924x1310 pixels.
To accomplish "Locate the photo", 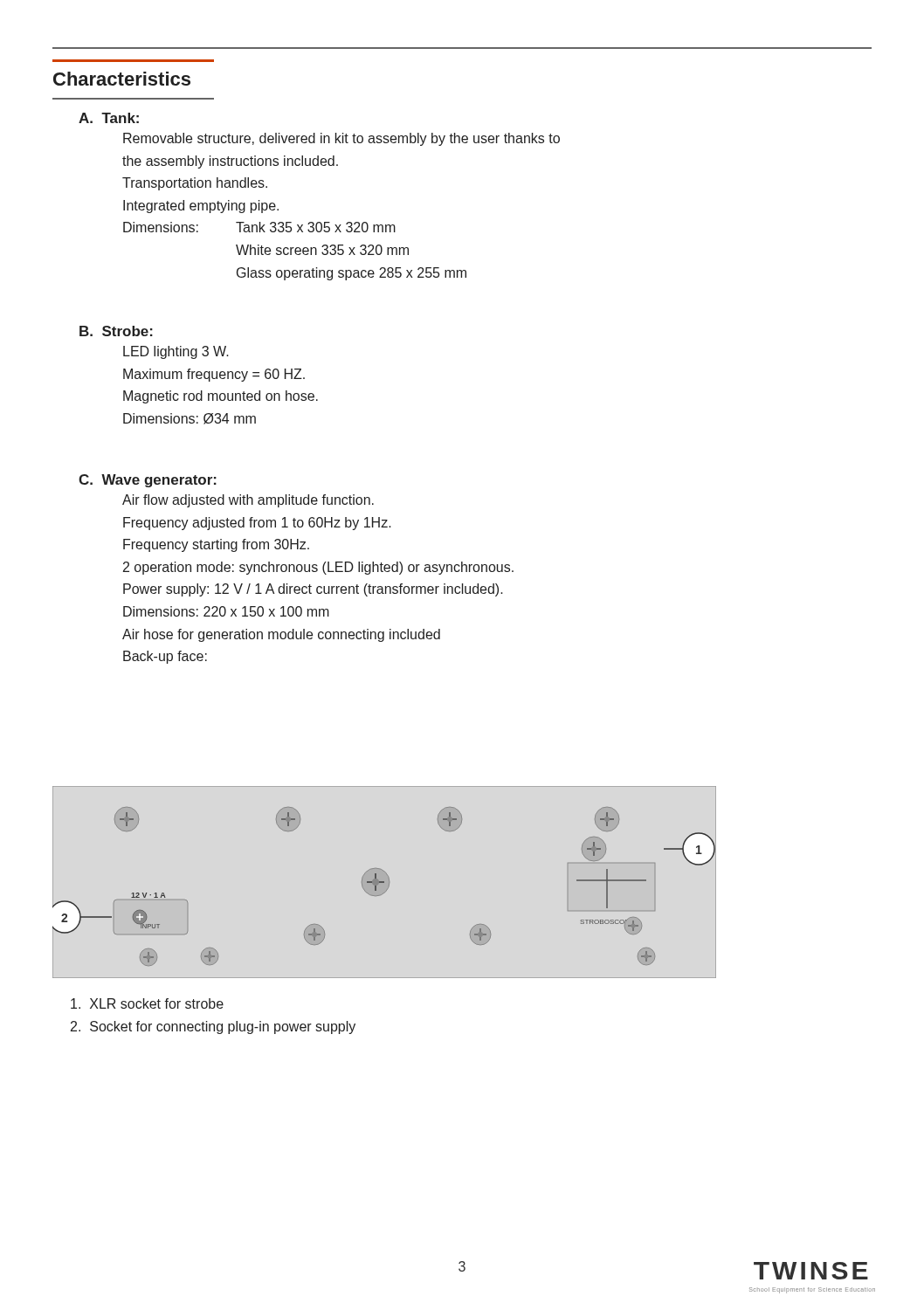I will click(384, 882).
